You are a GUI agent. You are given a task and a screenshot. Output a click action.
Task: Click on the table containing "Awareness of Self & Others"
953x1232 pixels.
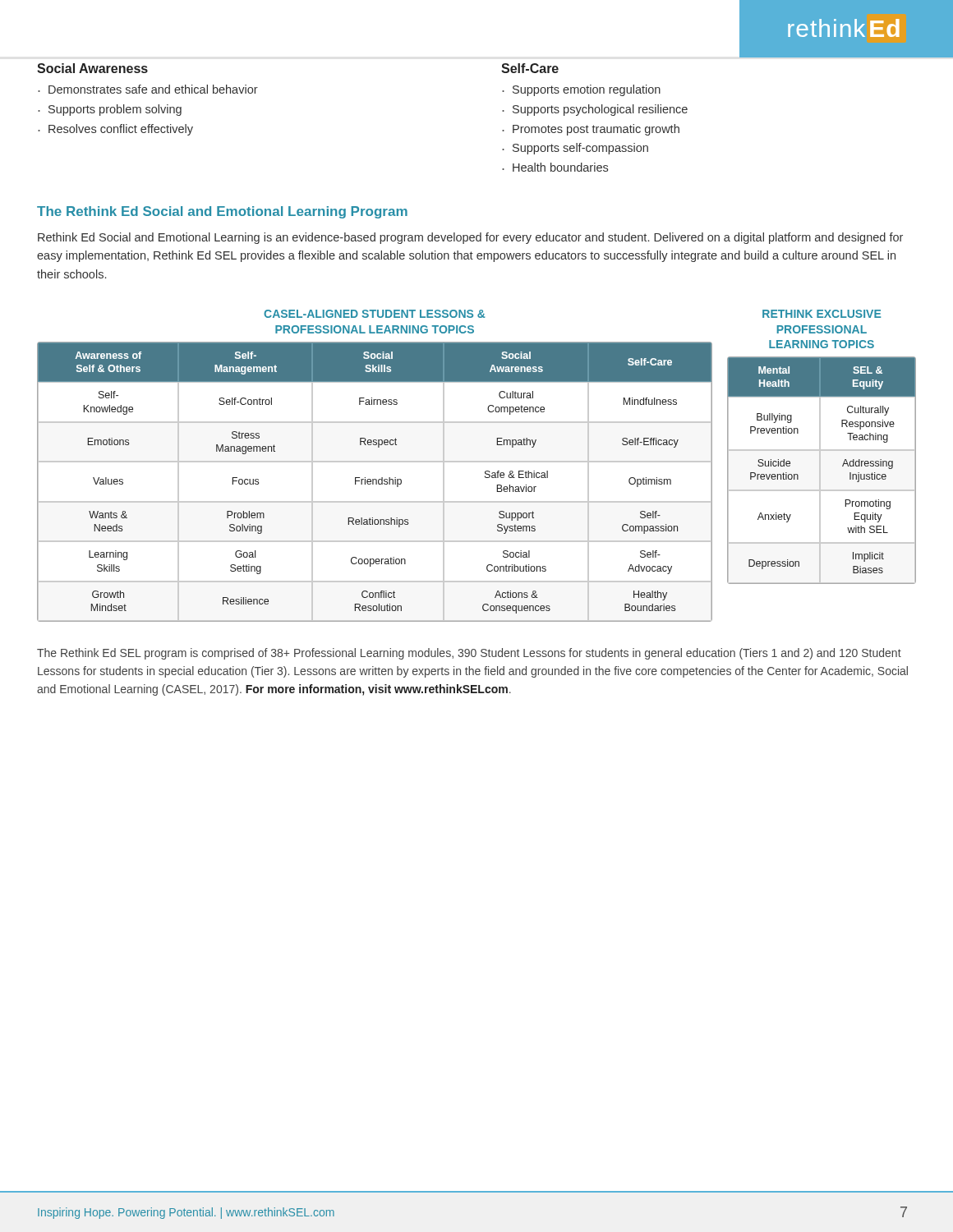[375, 482]
